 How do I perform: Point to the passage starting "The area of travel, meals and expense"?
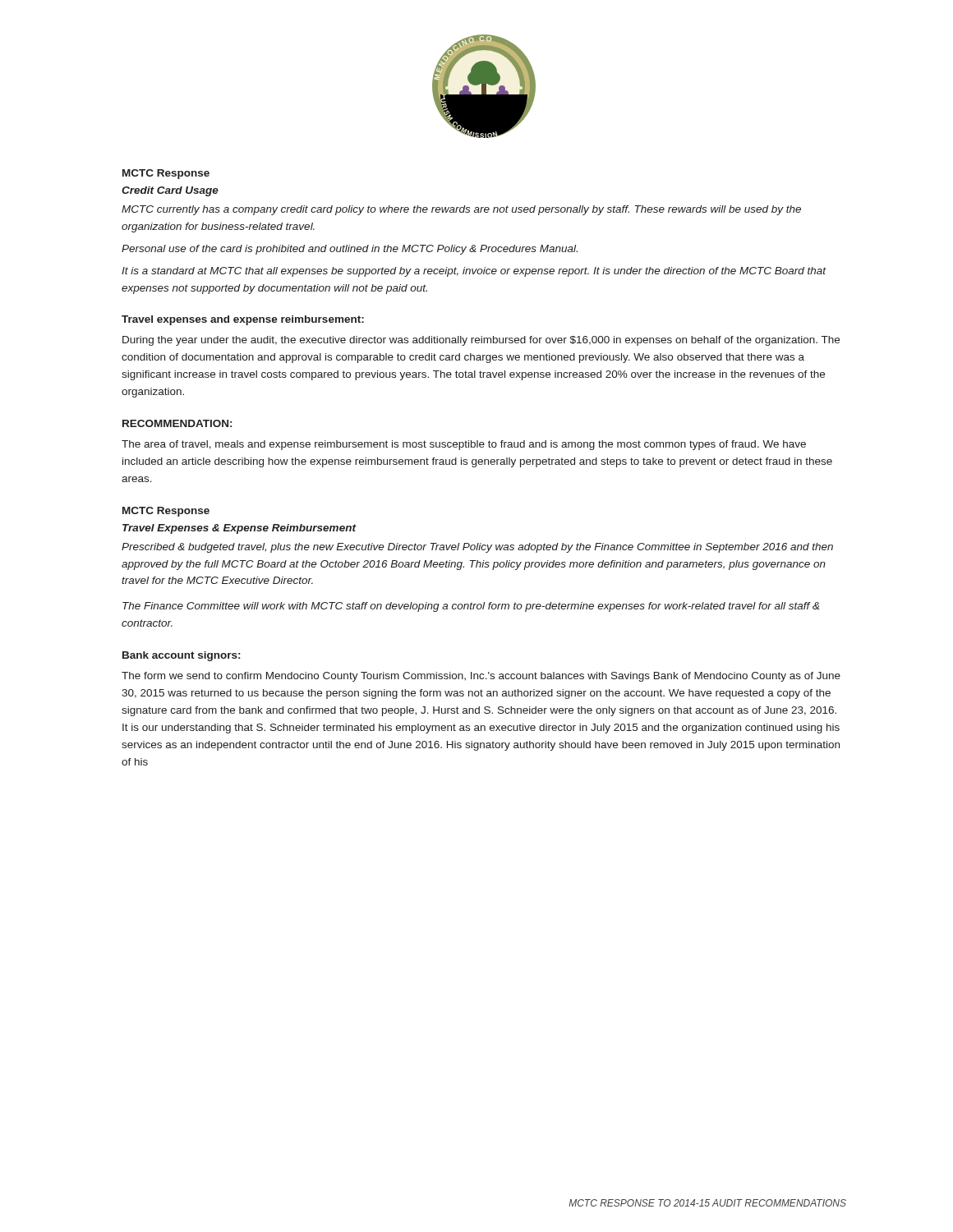click(x=484, y=462)
